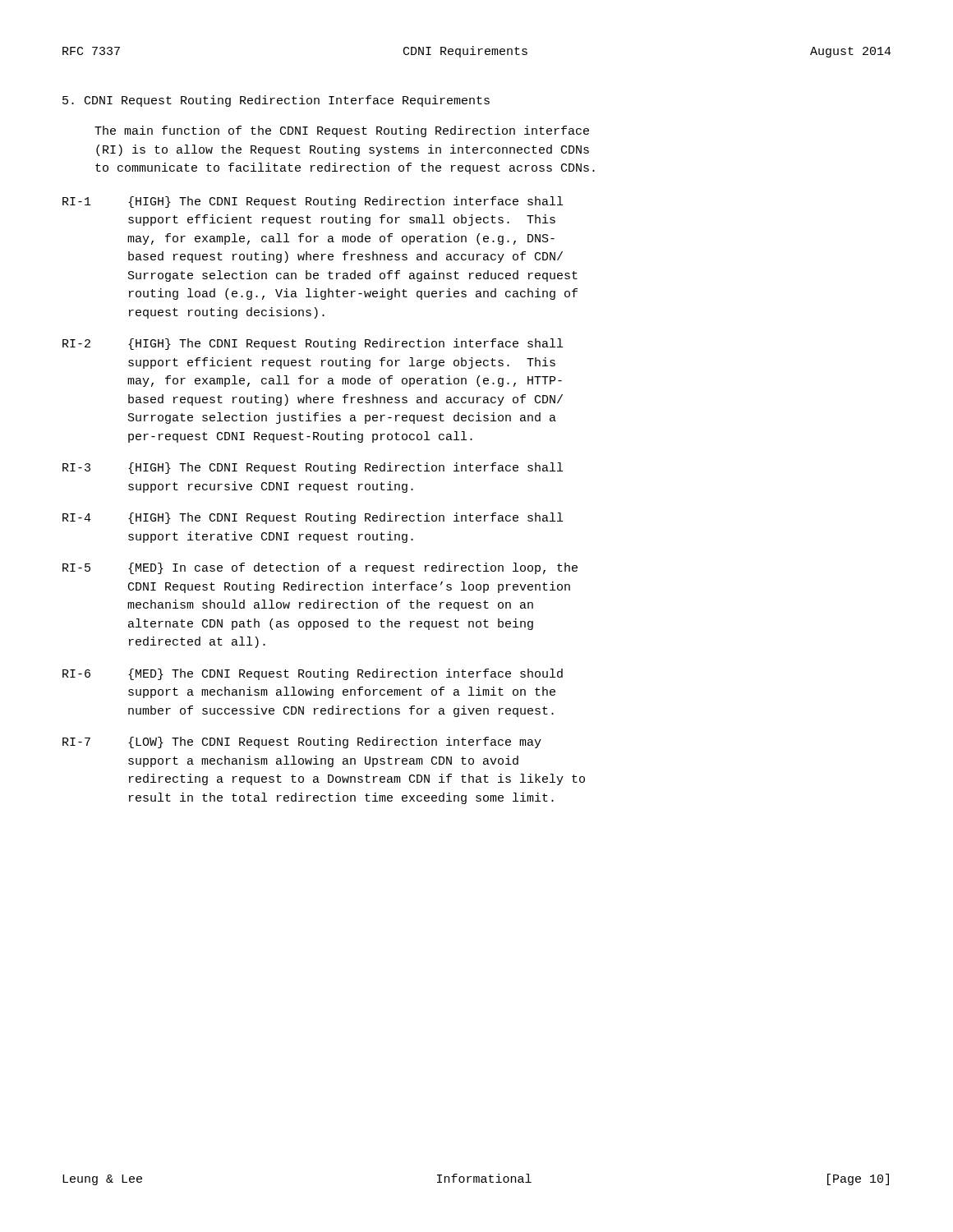
Task: Select the region starting "RI-4 {HIGH} The CDNI Request Routing Redirection interface"
Action: 476,529
